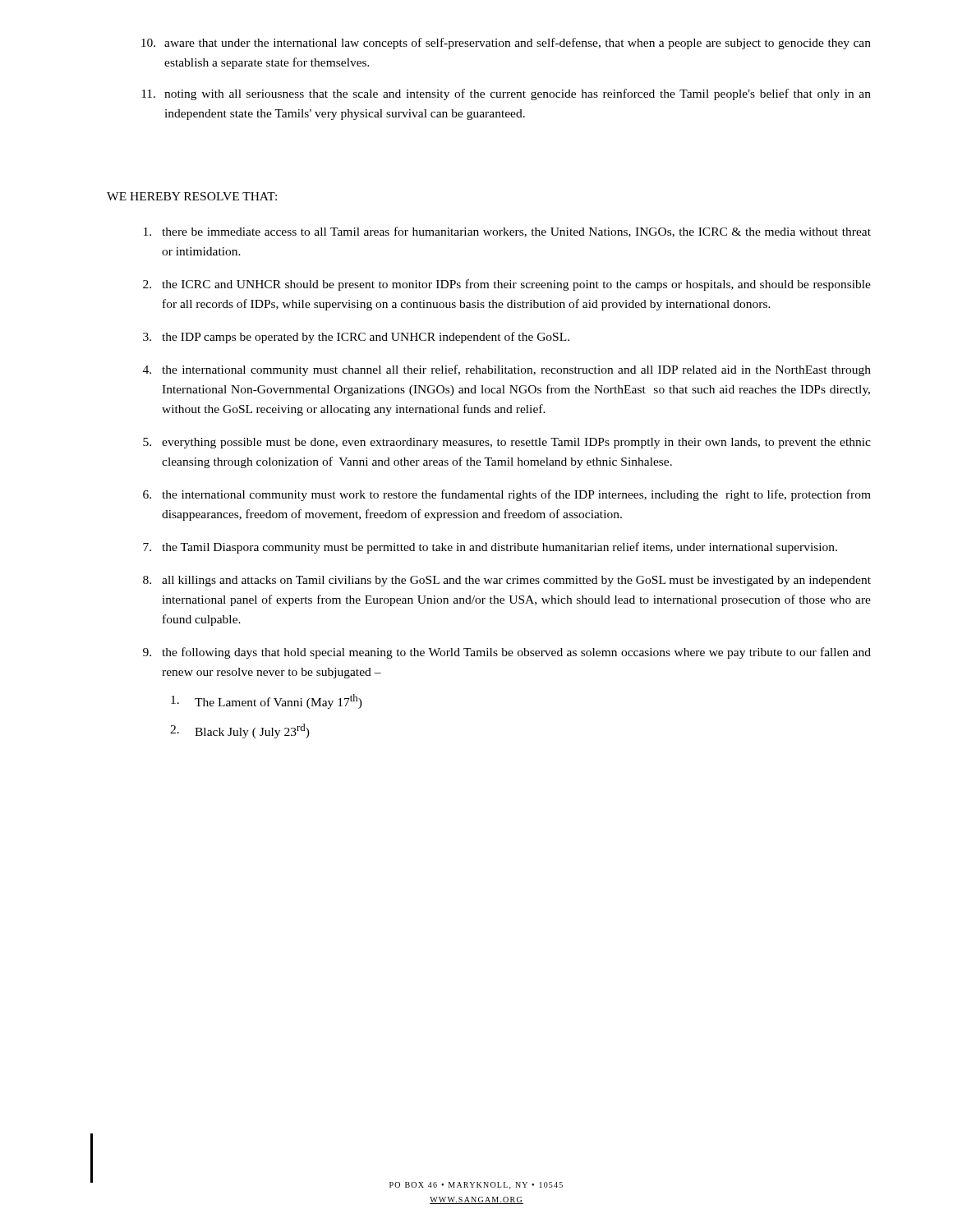
Task: Find the element starting "2. the ICRC and UNHCR"
Action: point(489,294)
